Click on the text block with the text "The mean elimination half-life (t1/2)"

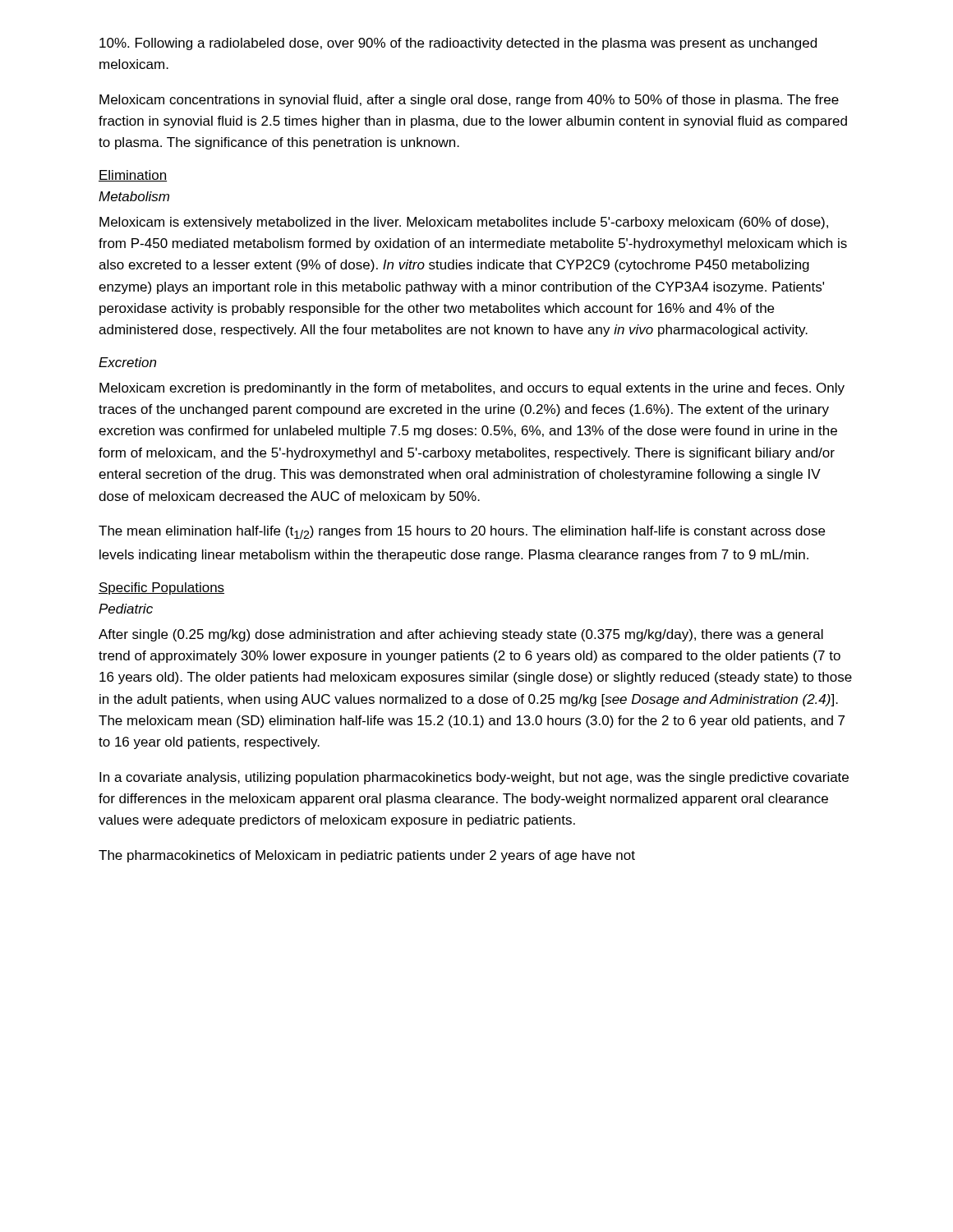[462, 543]
